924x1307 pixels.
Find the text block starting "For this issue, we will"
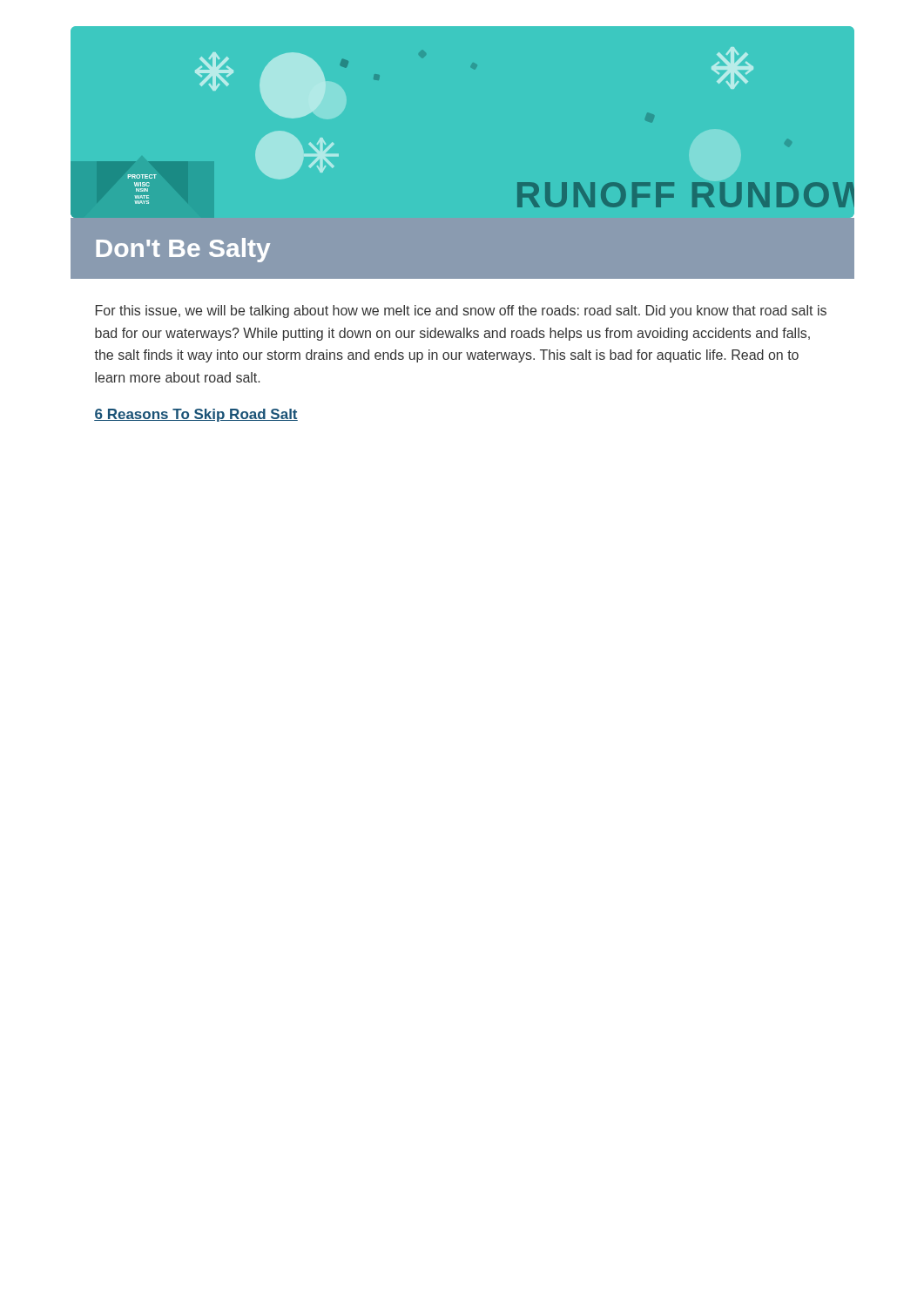coord(461,344)
